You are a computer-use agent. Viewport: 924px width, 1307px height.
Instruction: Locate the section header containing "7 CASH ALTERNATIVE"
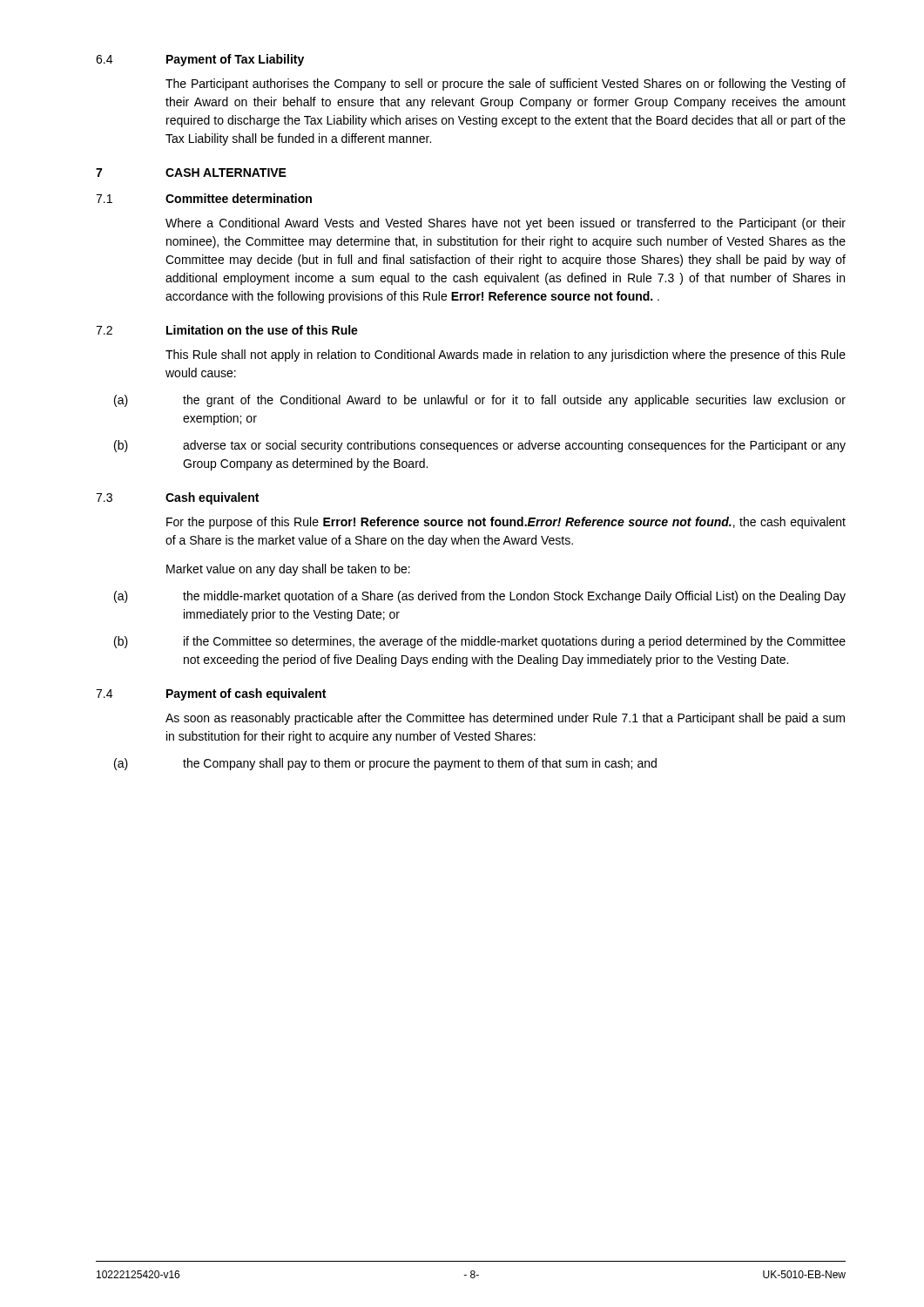[x=191, y=173]
